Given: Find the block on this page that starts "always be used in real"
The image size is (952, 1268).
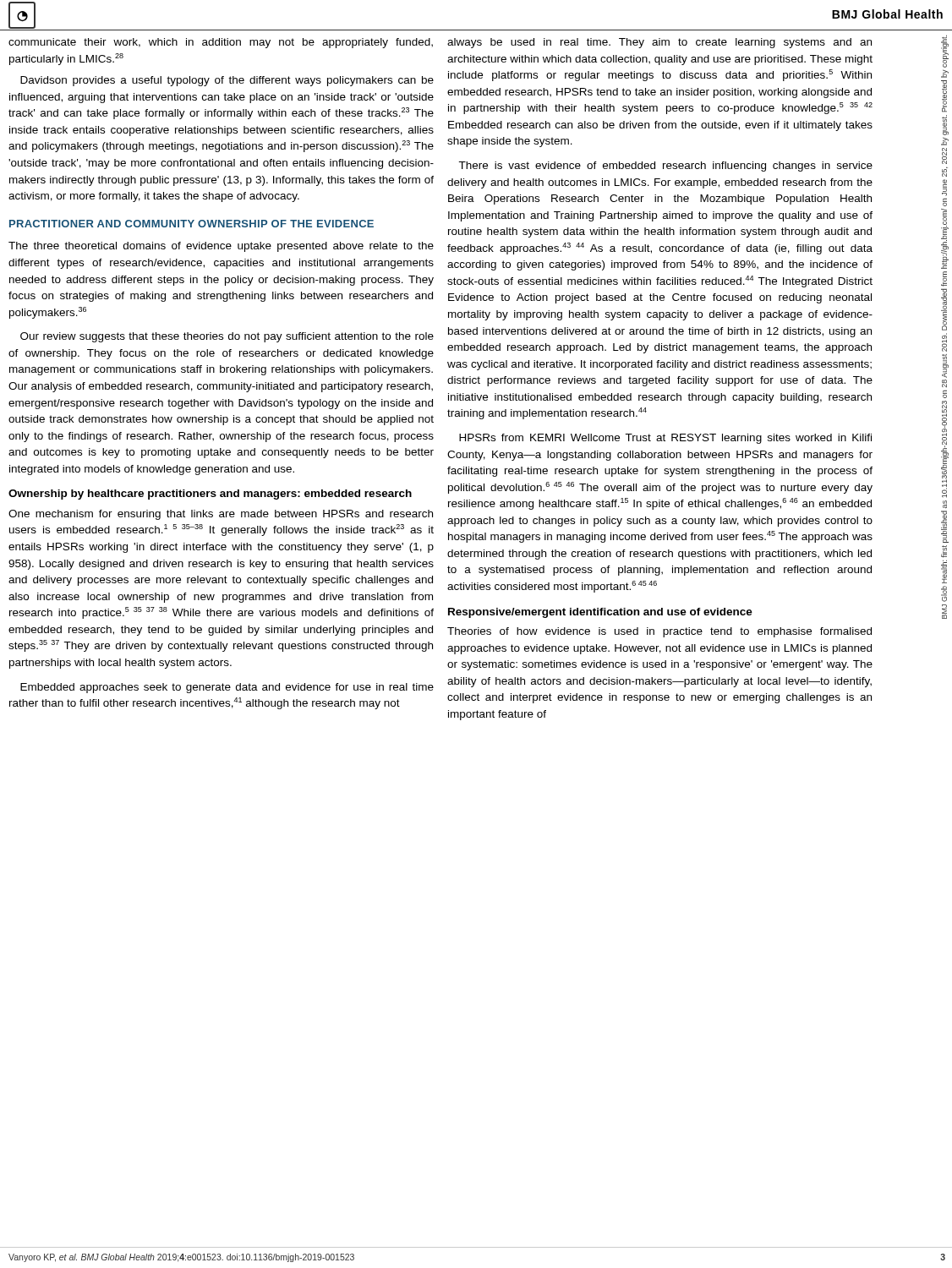Looking at the screenshot, I should pyautogui.click(x=660, y=92).
